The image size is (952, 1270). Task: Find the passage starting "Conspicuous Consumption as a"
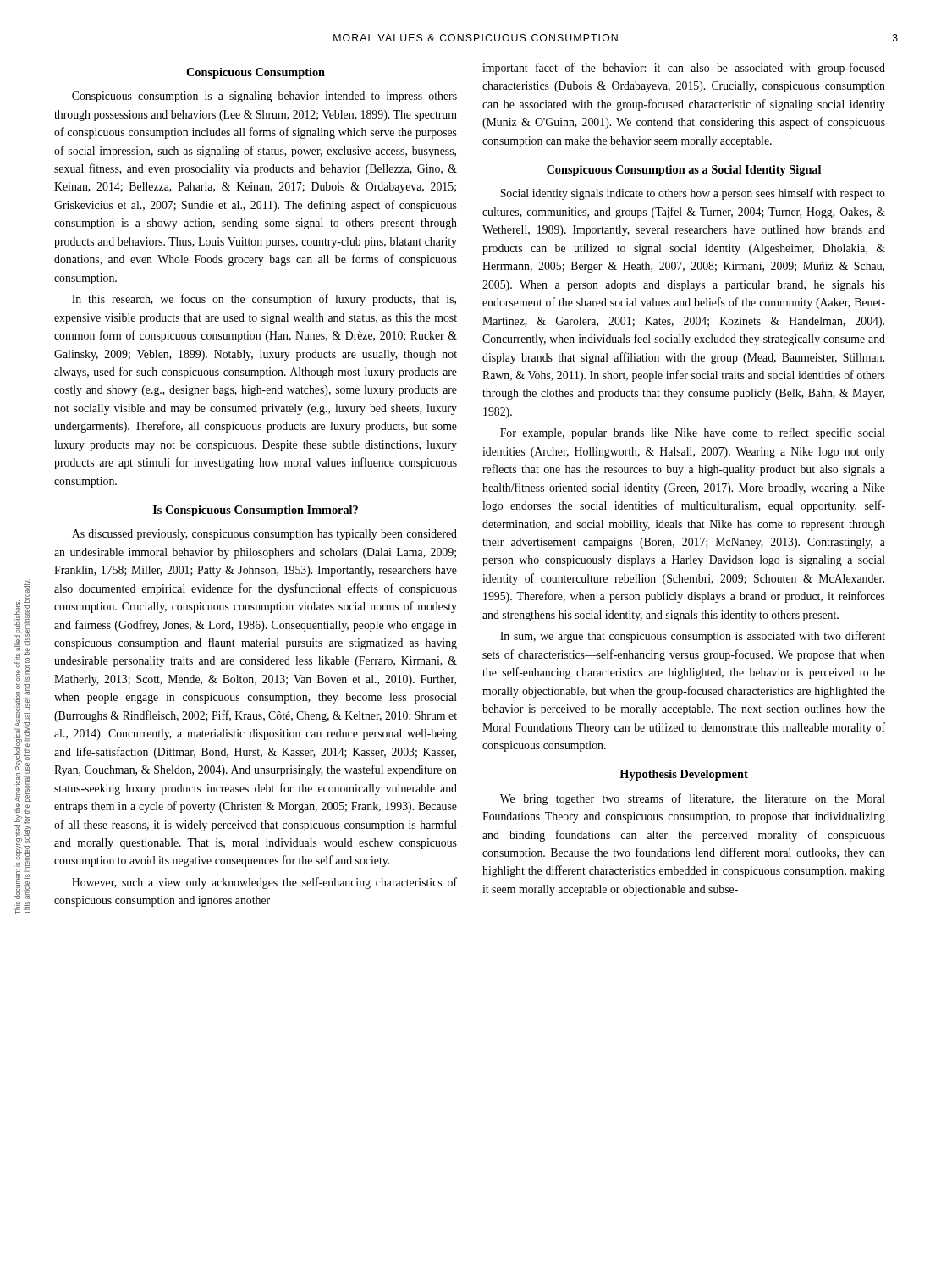click(x=684, y=170)
